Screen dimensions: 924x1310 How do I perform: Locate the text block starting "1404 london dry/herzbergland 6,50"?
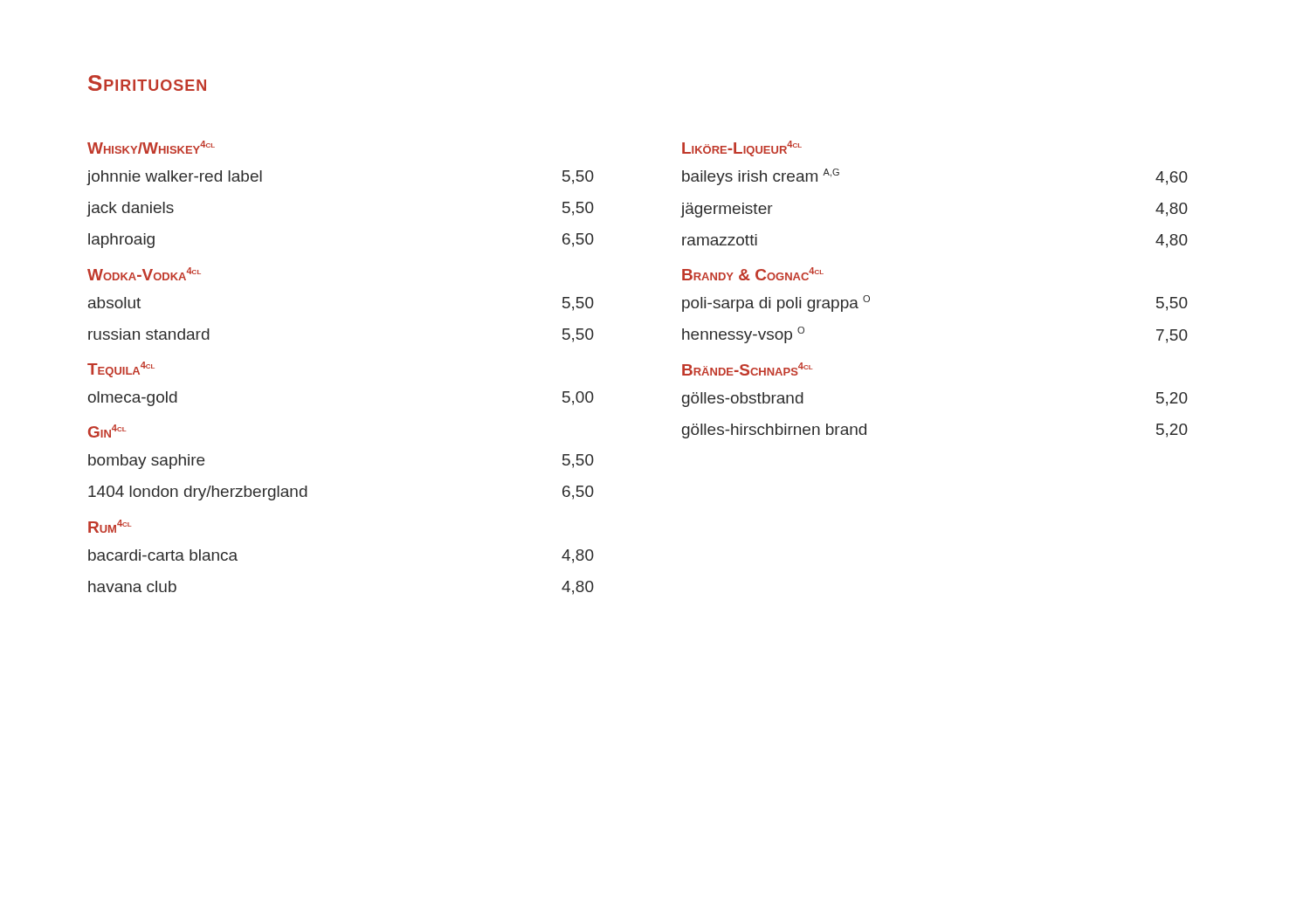click(x=203, y=493)
